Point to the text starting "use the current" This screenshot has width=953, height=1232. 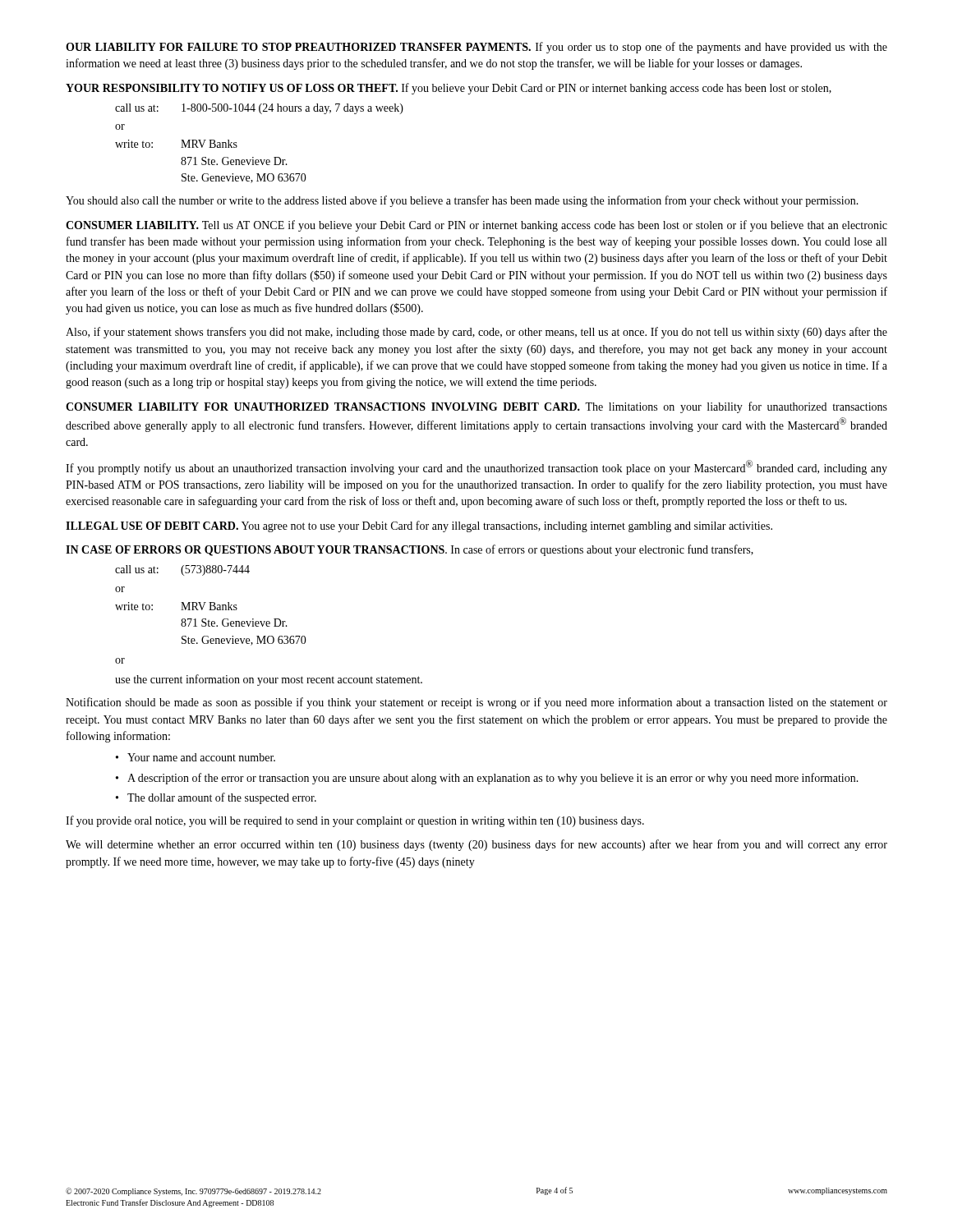pyautogui.click(x=269, y=680)
